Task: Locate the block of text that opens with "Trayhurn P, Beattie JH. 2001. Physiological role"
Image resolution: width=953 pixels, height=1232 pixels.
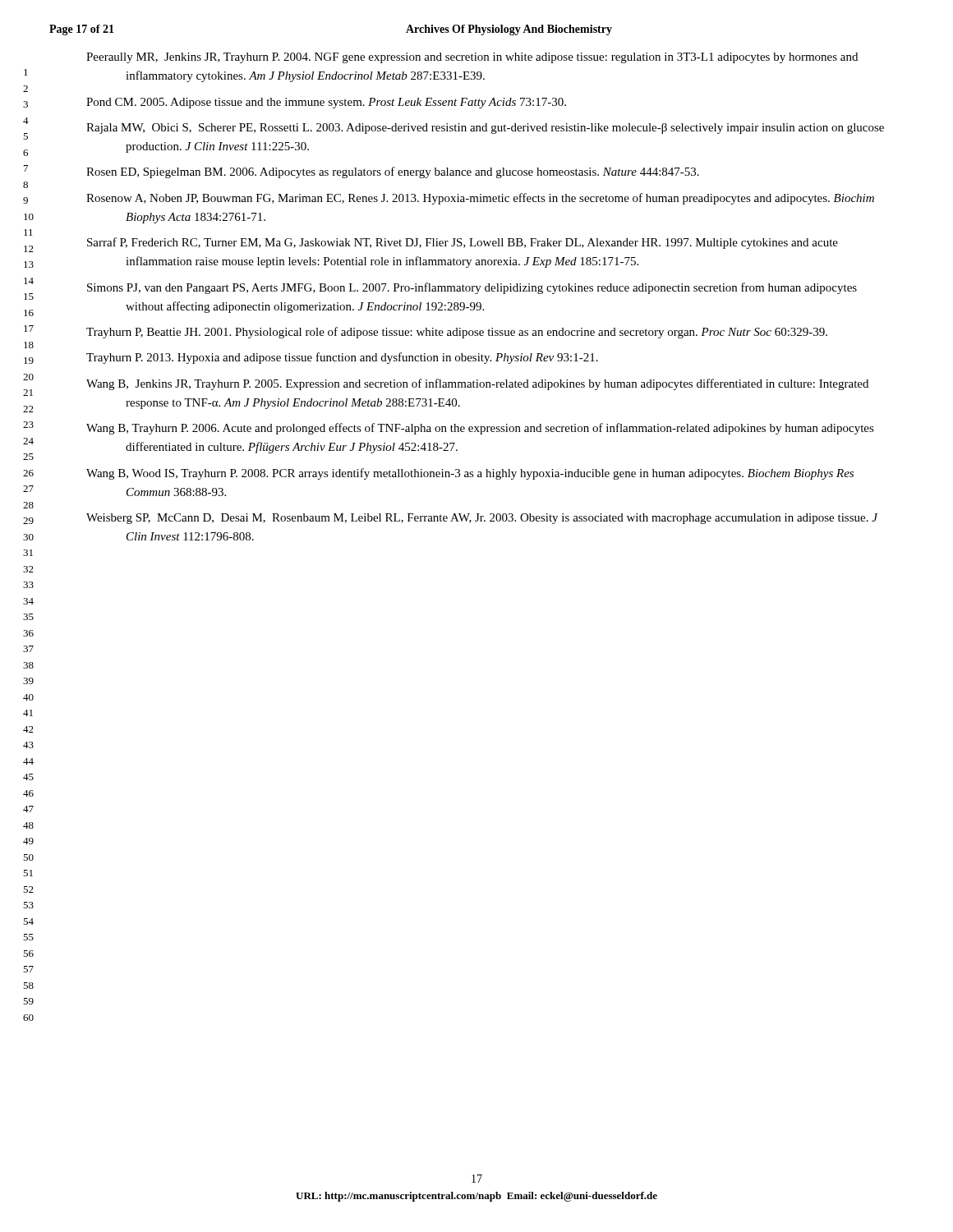Action: pyautogui.click(x=457, y=332)
